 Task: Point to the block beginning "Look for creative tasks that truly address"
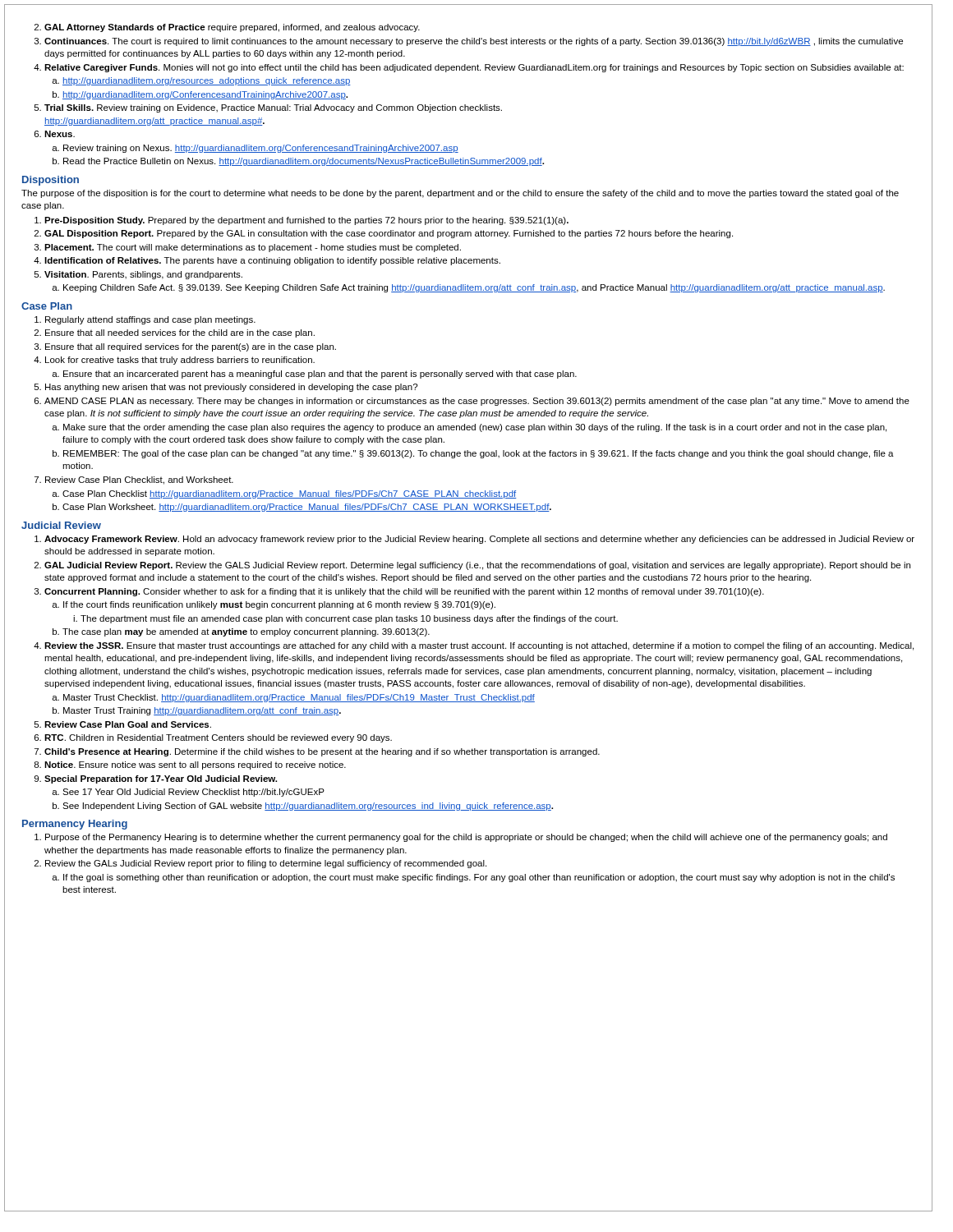click(x=480, y=368)
